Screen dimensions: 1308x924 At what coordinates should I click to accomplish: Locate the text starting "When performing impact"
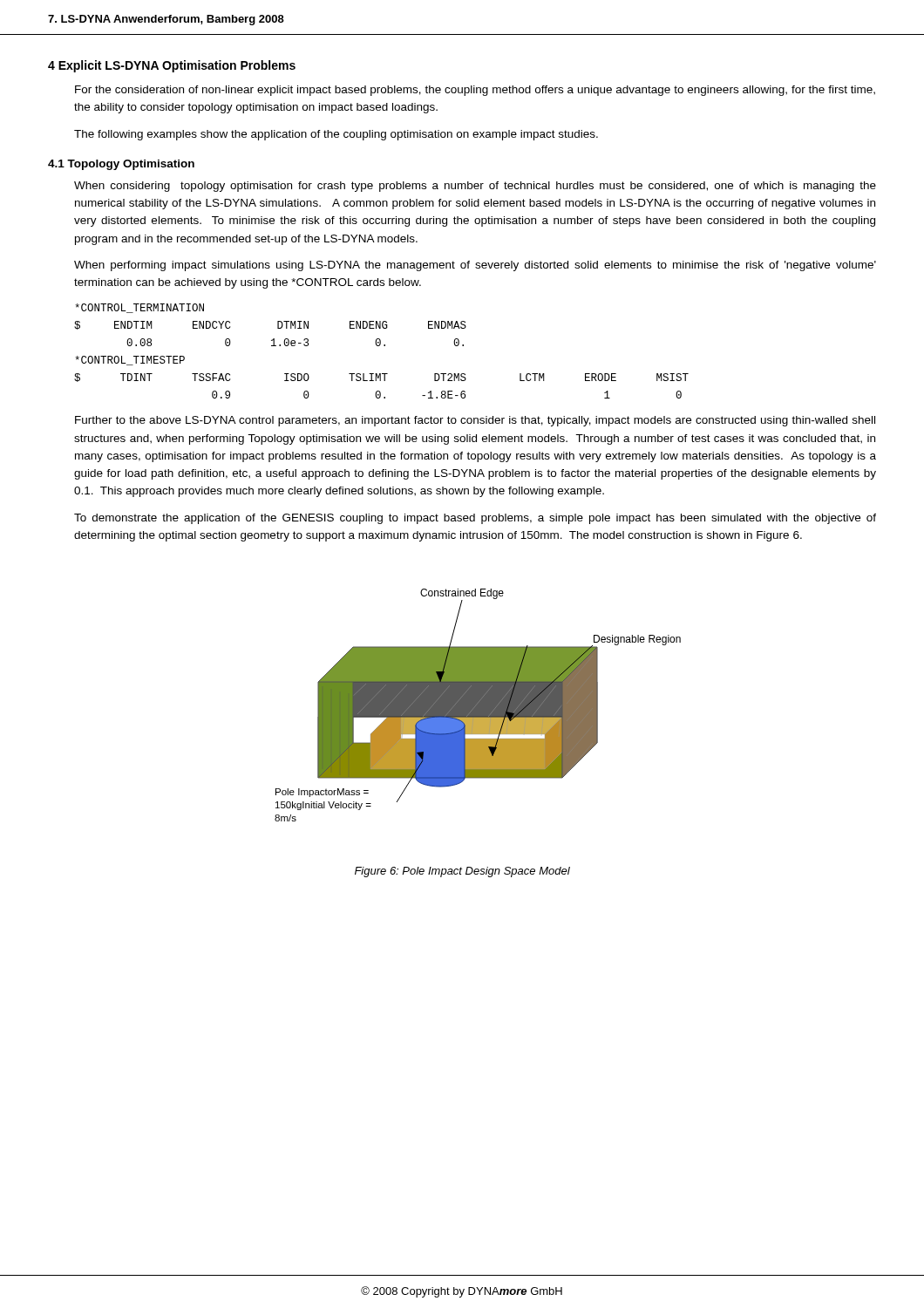[475, 273]
